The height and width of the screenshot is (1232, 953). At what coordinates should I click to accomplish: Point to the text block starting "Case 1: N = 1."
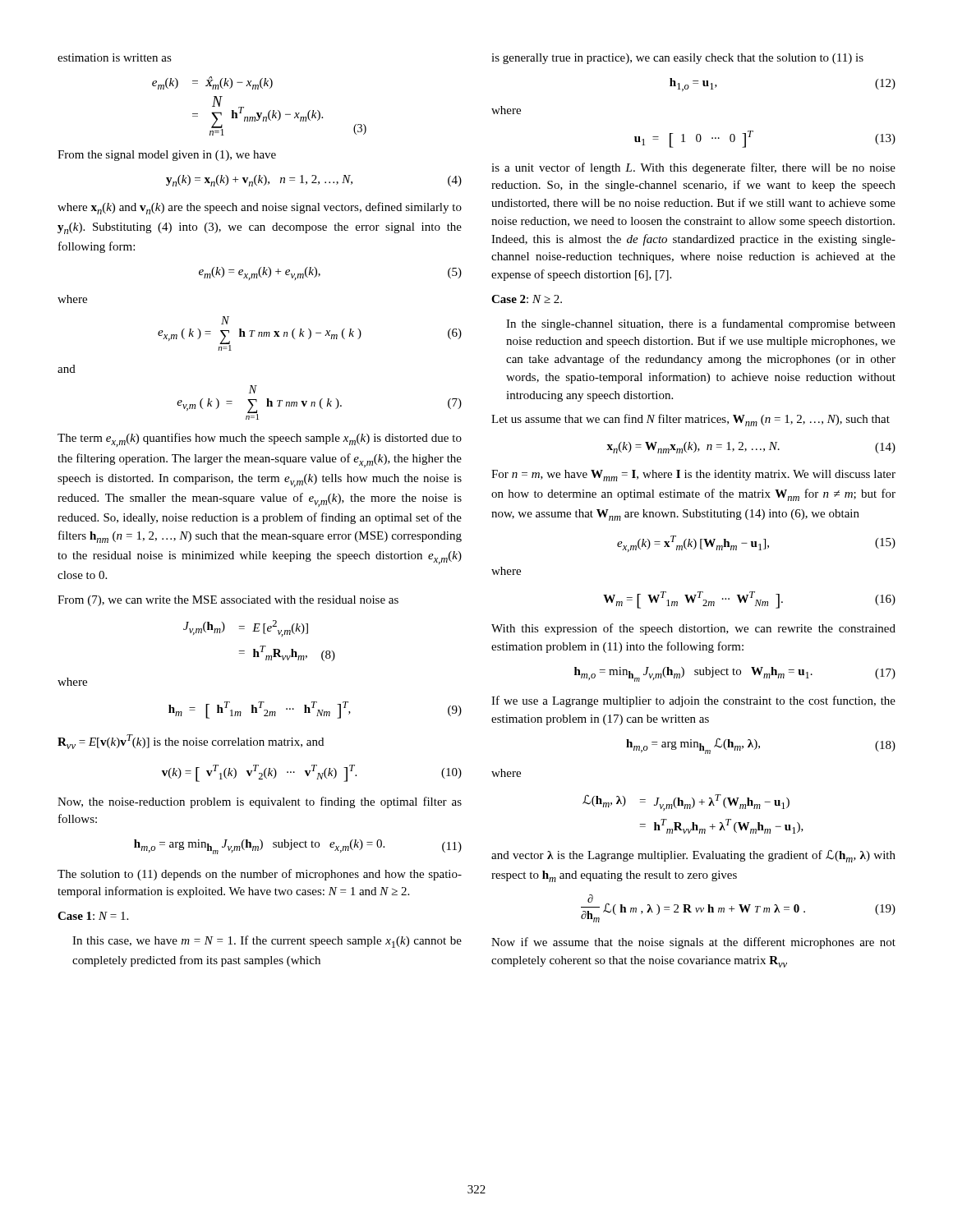pos(93,916)
